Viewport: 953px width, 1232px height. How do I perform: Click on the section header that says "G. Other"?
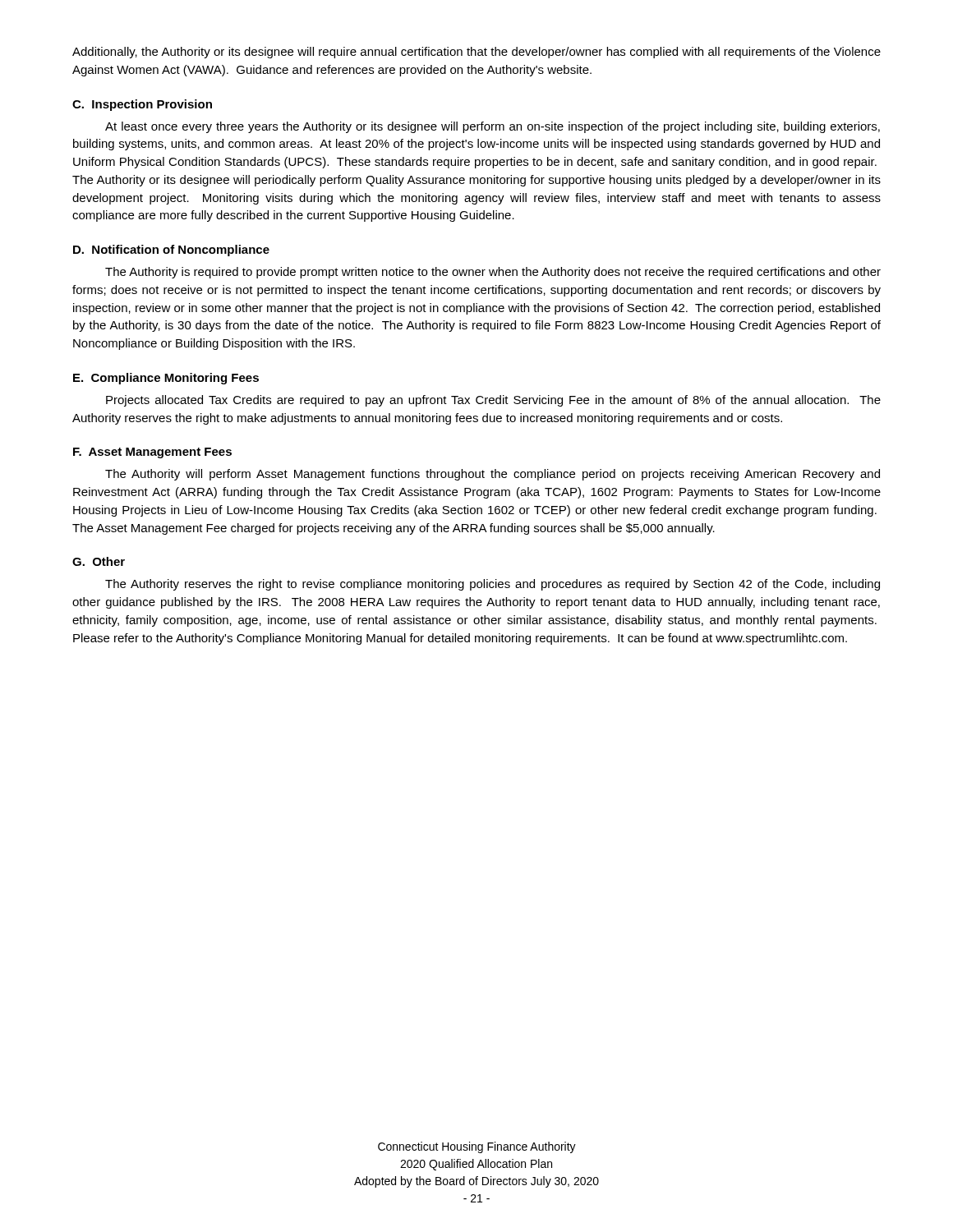(x=99, y=562)
